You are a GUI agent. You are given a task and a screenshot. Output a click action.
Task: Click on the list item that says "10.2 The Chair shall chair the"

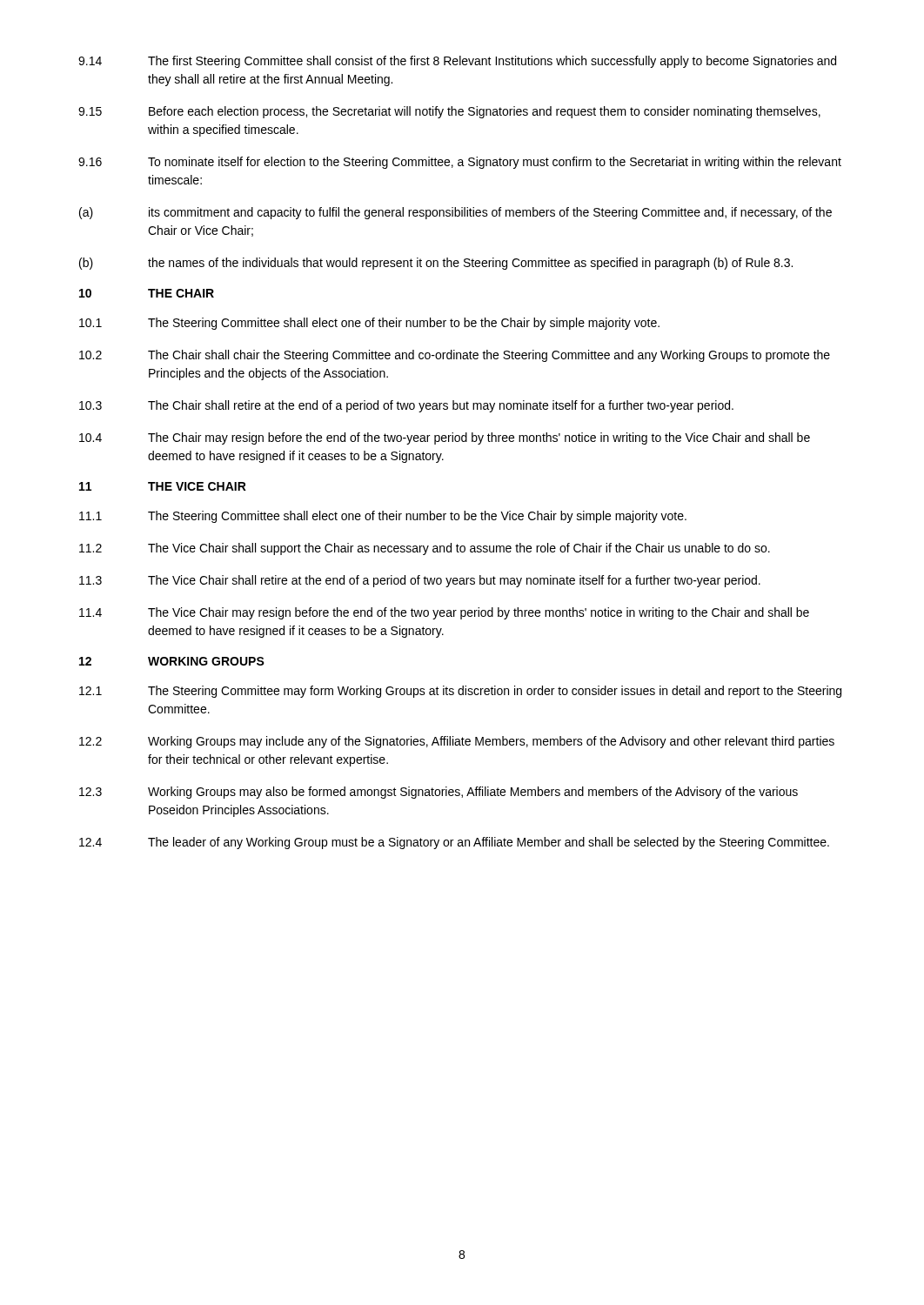pos(462,364)
